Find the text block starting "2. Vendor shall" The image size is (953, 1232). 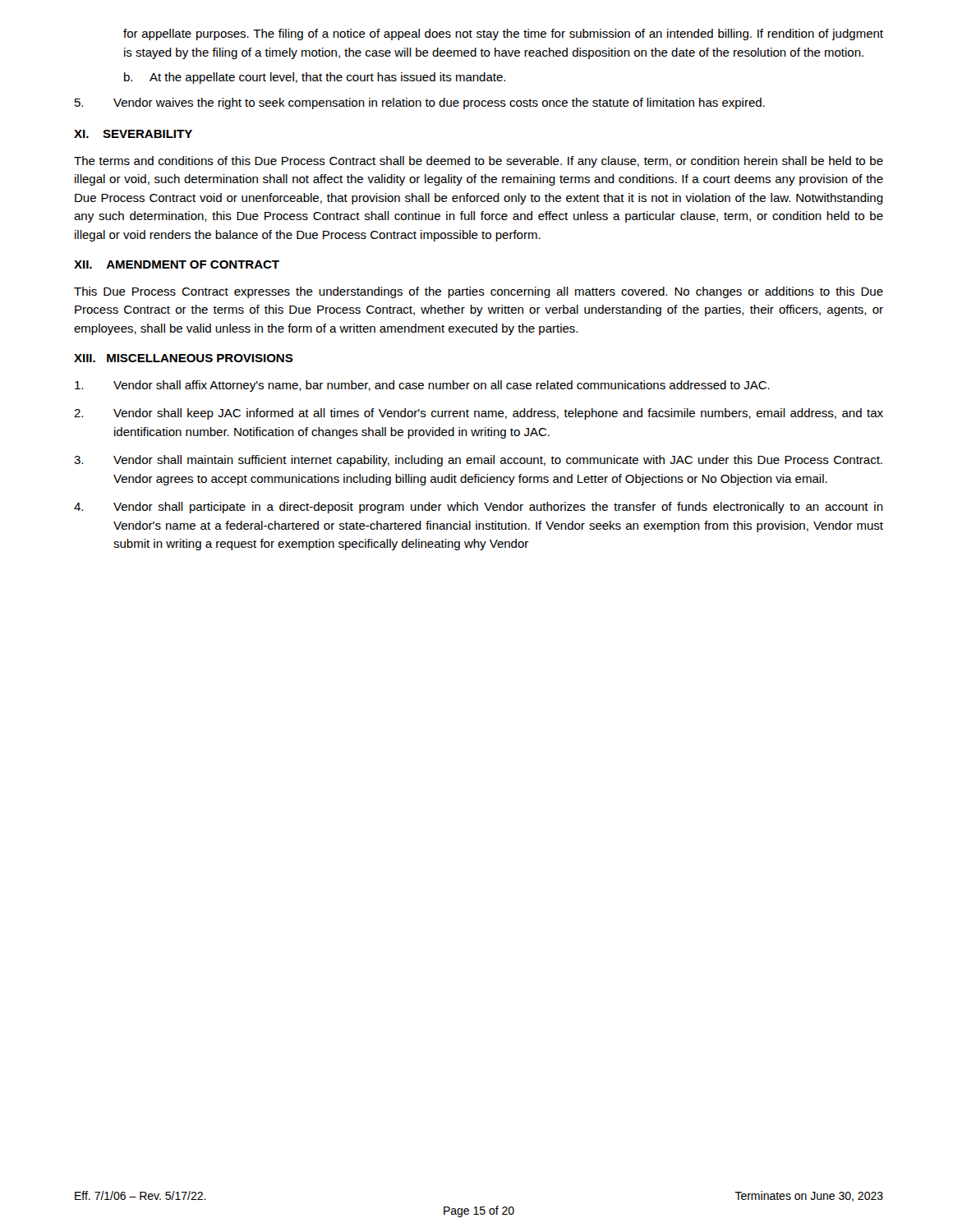coord(479,423)
